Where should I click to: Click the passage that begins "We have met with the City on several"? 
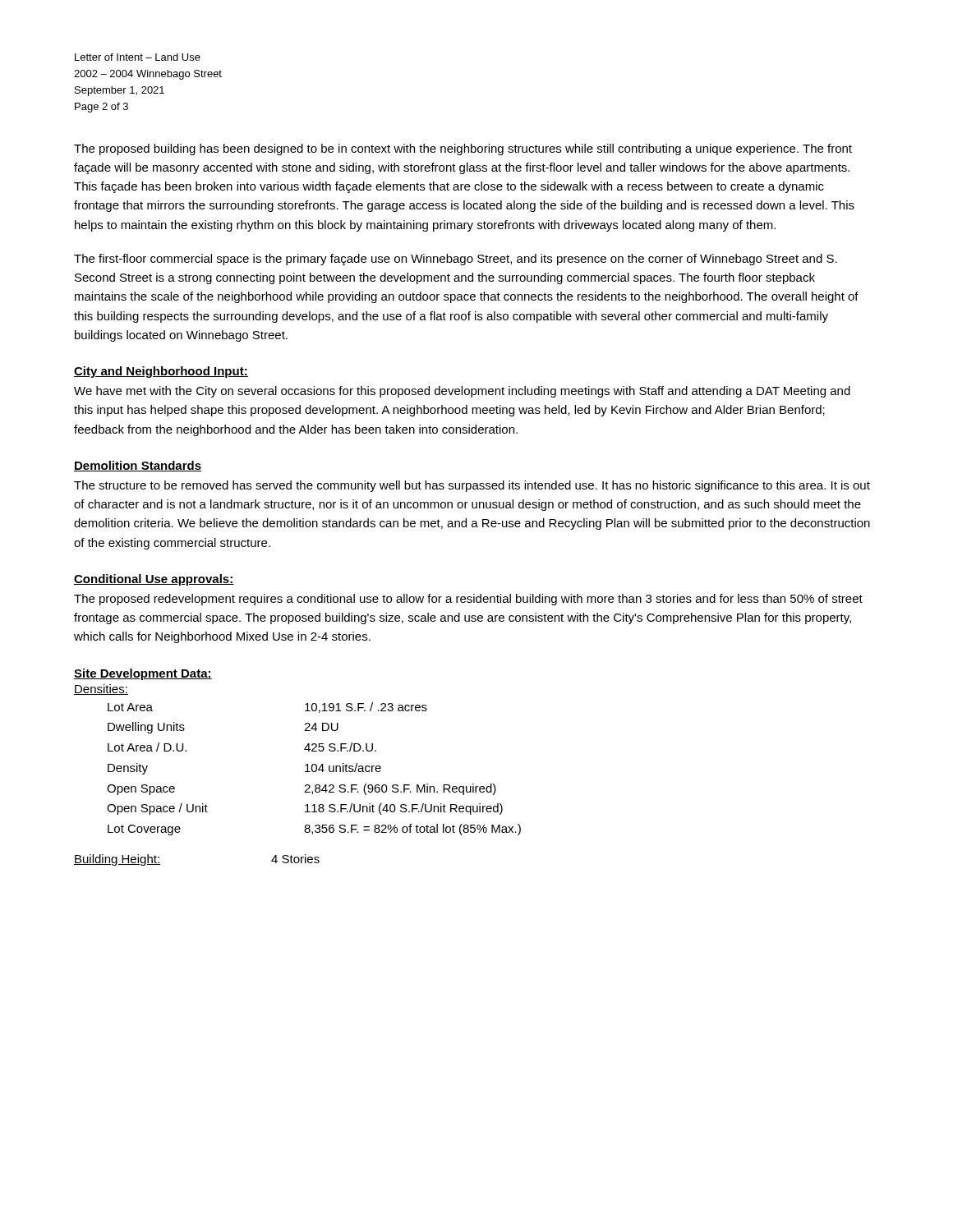click(462, 410)
